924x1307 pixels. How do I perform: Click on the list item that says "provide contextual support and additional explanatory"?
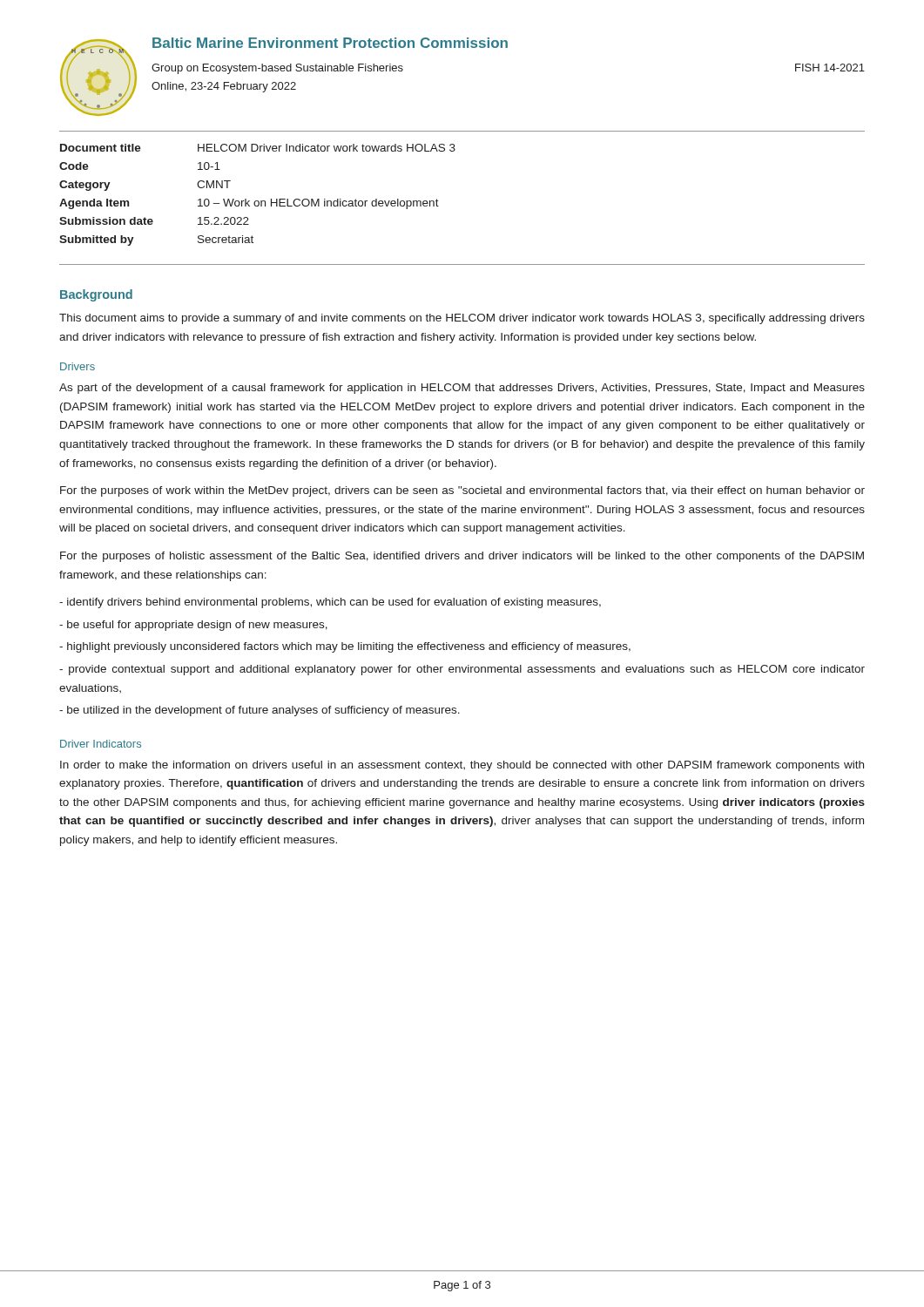pos(462,678)
